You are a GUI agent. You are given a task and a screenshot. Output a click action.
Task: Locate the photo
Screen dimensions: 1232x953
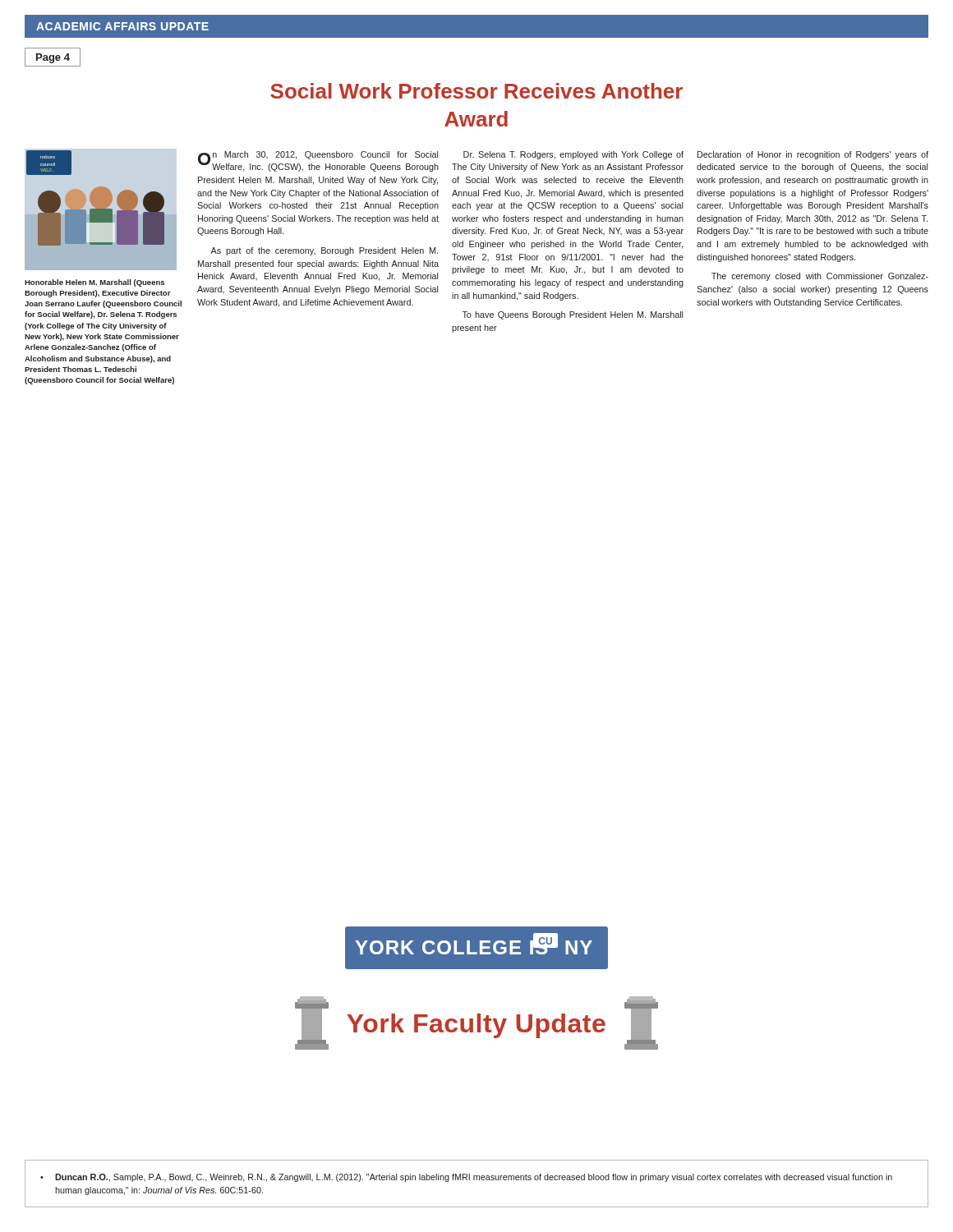(x=104, y=209)
